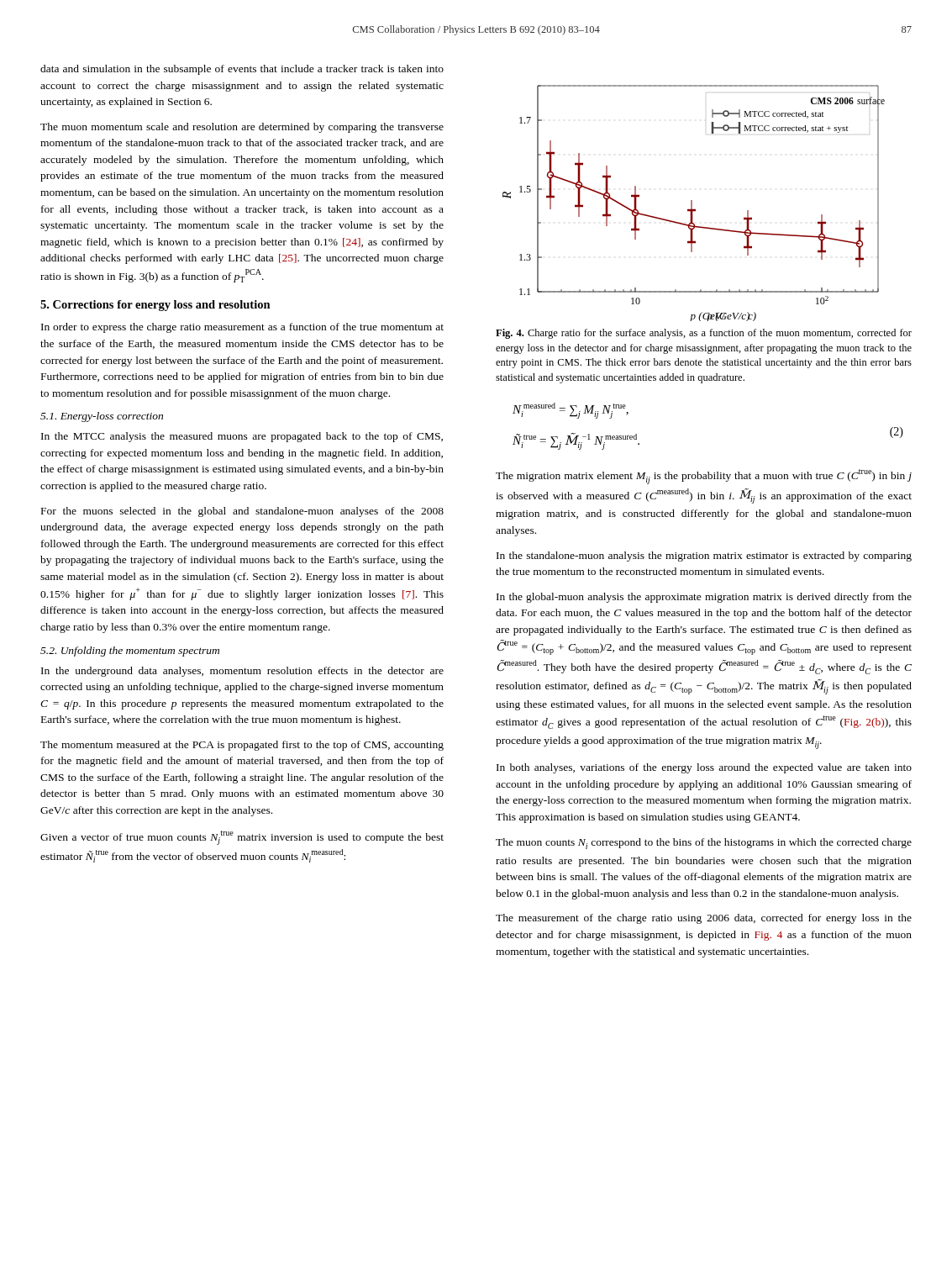Locate the block of text that opens with "In order to express the charge ratio"
952x1261 pixels.
pos(242,360)
